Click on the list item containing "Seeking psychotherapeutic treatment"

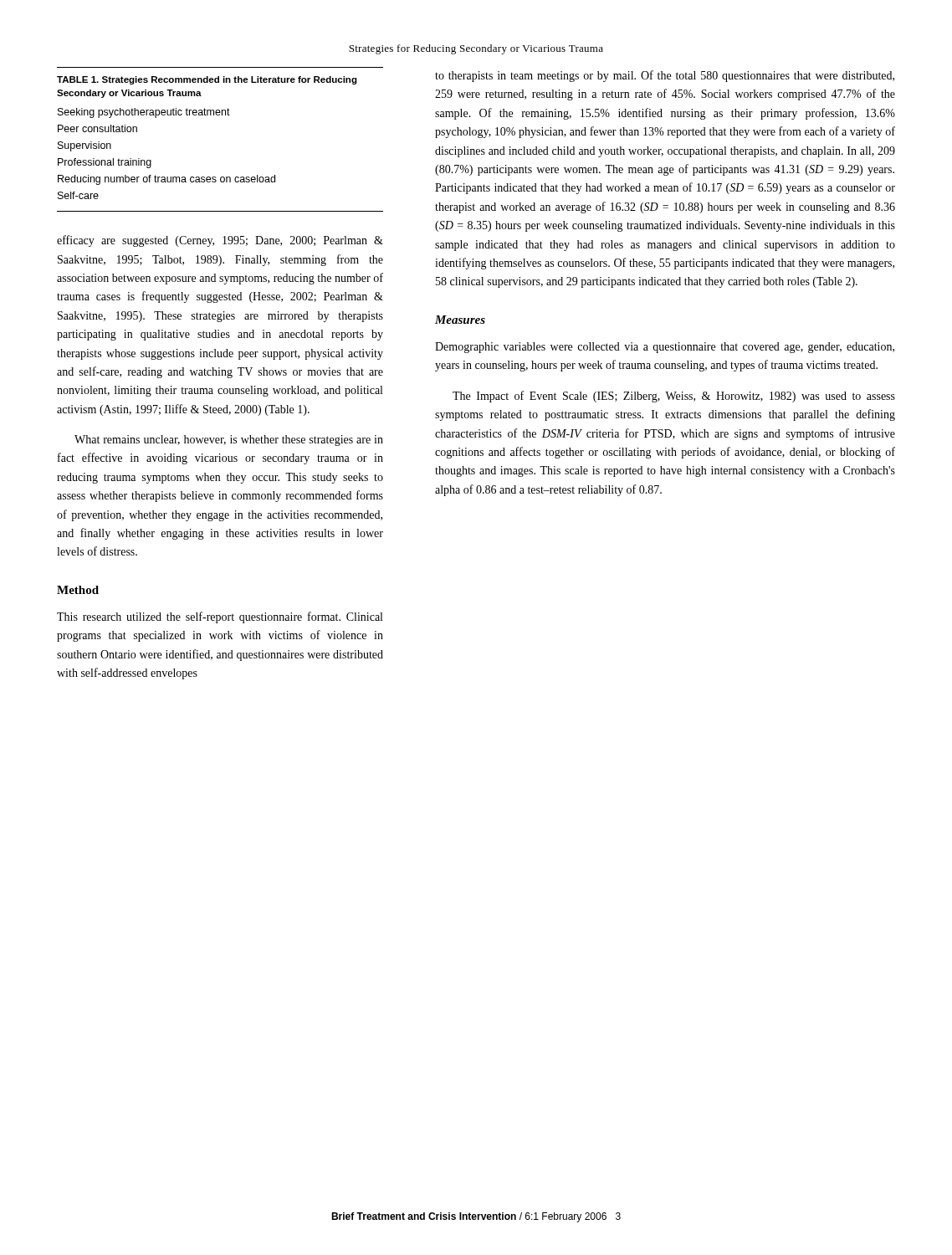(x=143, y=112)
